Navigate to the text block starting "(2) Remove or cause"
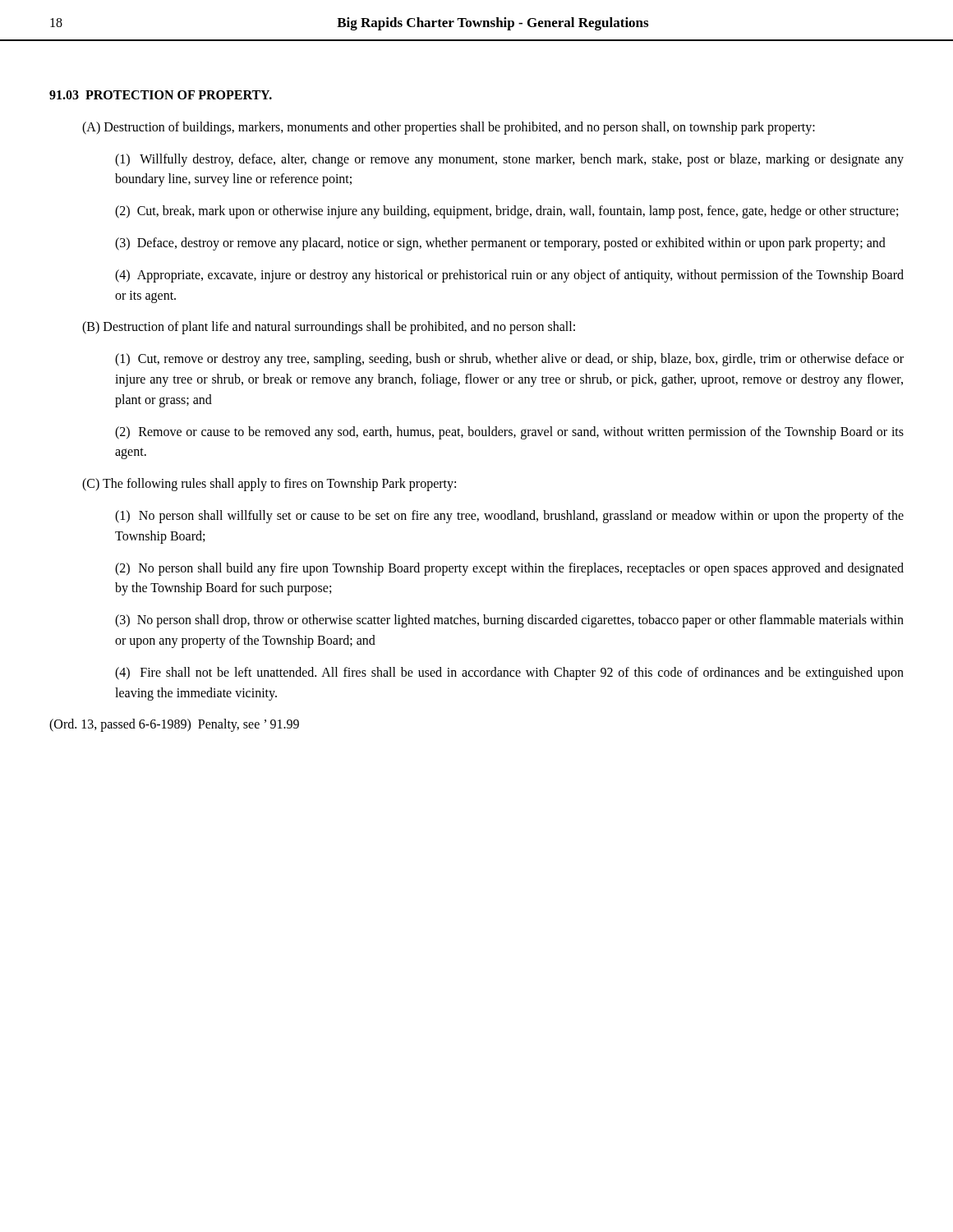The width and height of the screenshot is (953, 1232). [x=509, y=441]
